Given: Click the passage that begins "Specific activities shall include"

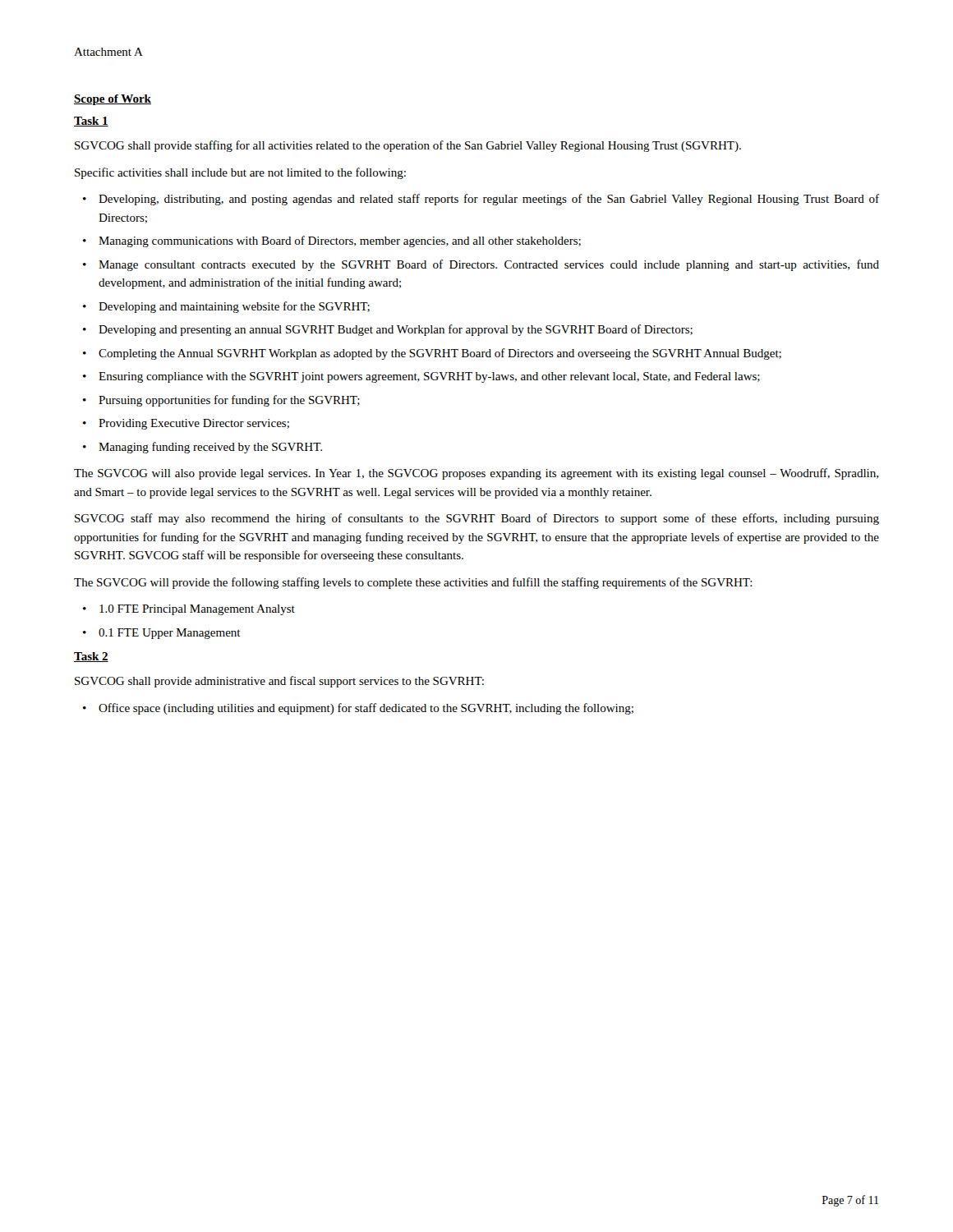Looking at the screenshot, I should coord(240,172).
